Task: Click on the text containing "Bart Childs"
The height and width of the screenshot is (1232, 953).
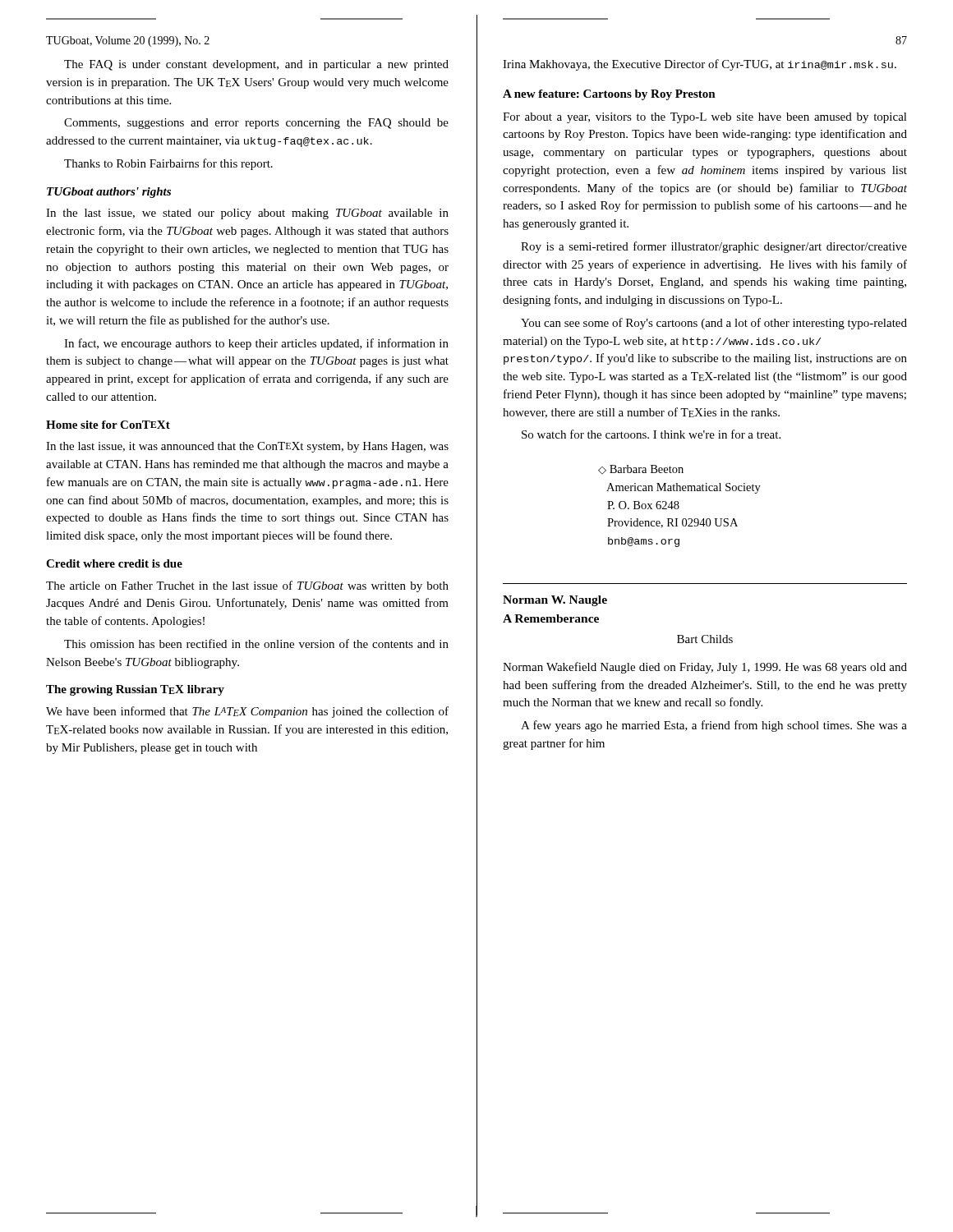Action: pos(705,639)
